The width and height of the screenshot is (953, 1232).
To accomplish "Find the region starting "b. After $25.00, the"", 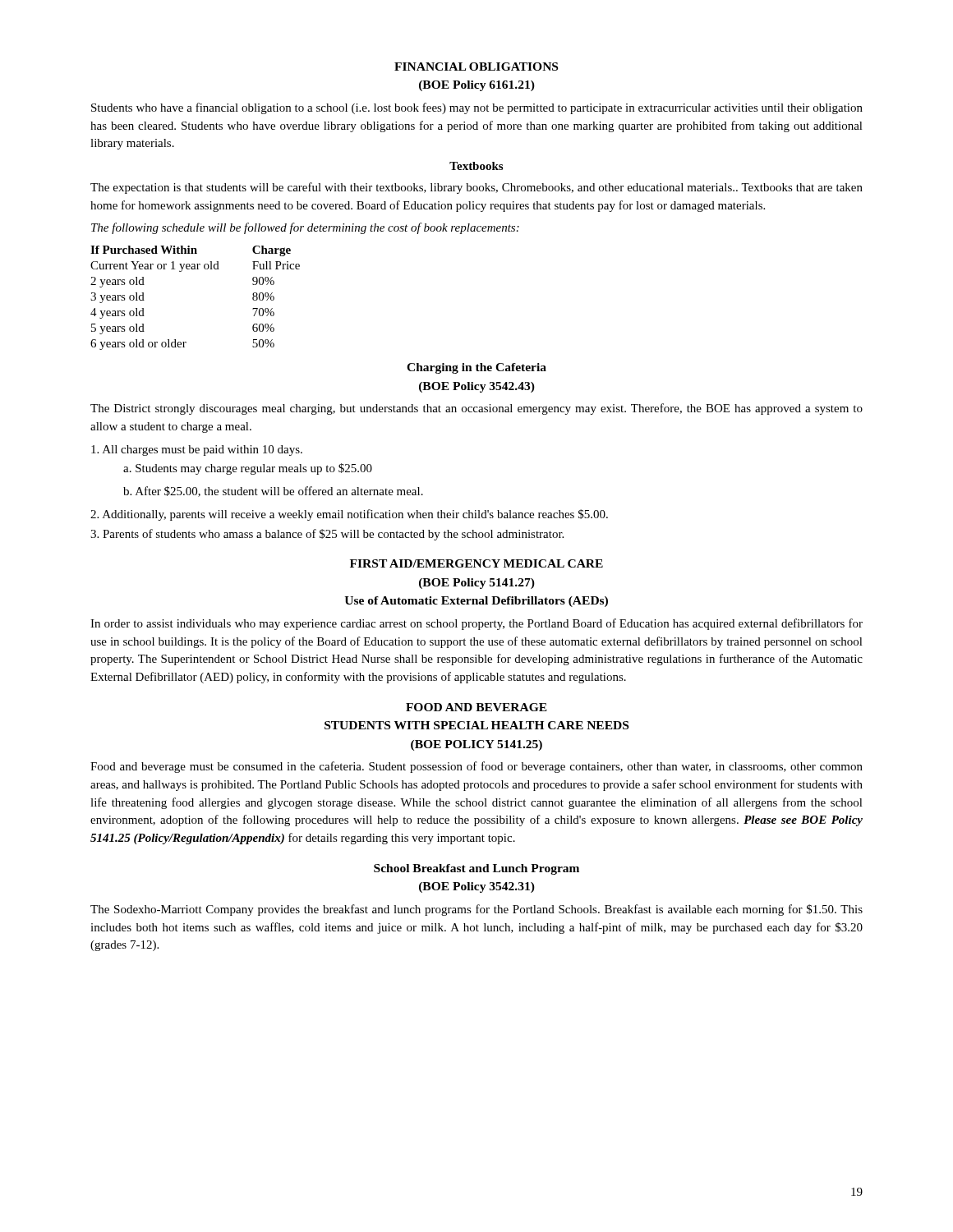I will (273, 492).
